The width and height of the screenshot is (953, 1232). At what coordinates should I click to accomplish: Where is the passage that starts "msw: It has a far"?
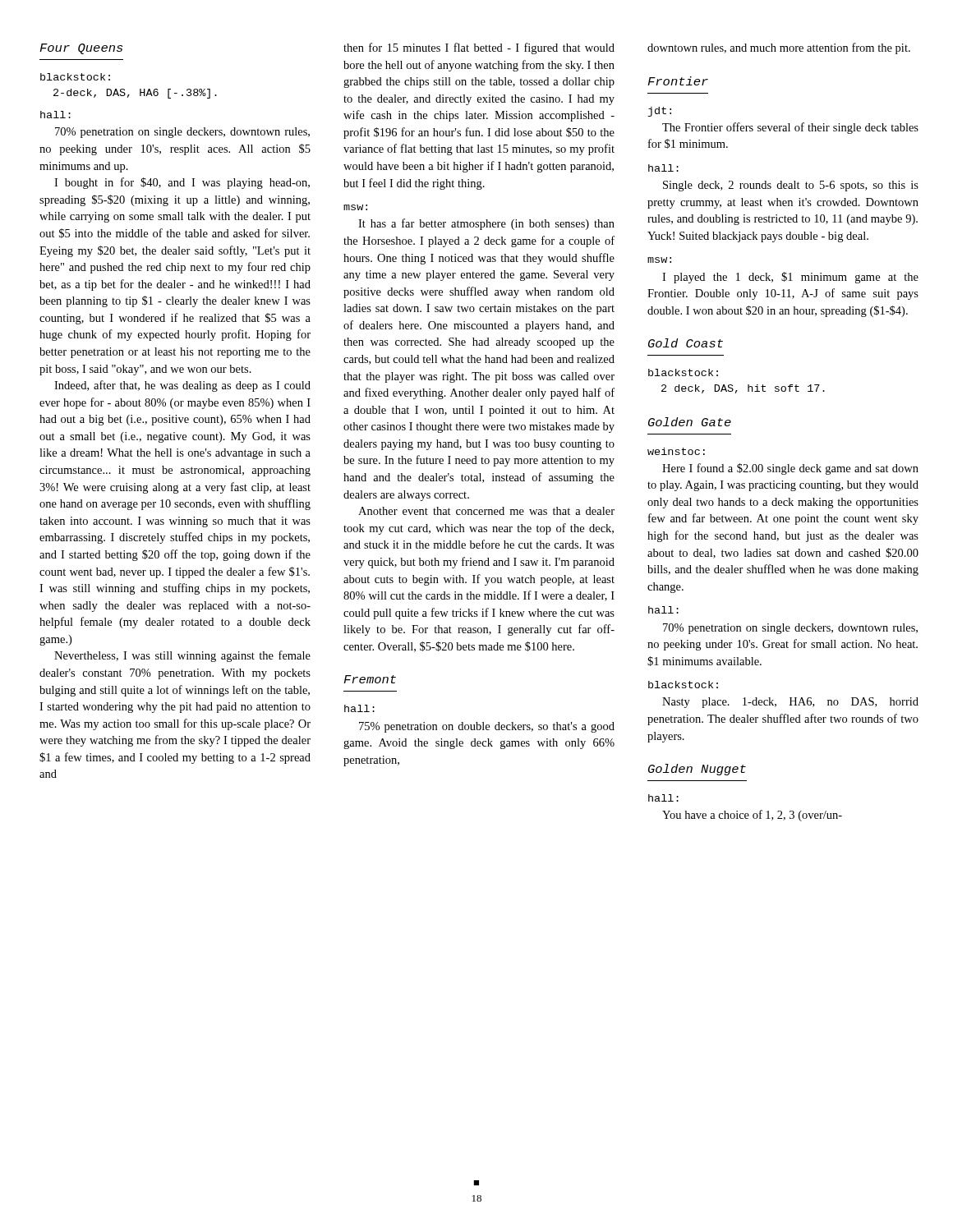(x=479, y=427)
